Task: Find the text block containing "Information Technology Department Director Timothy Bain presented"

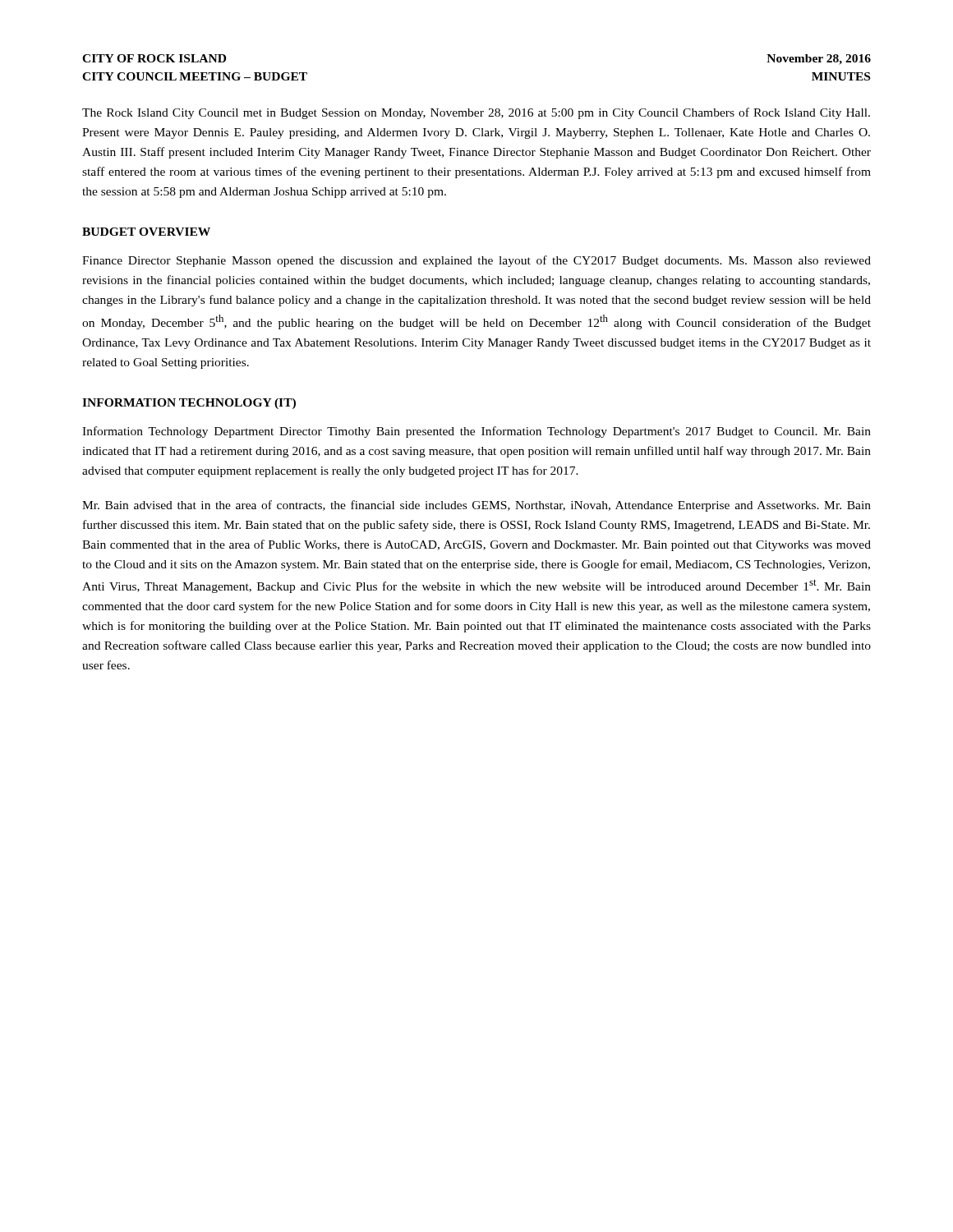Action: [476, 450]
